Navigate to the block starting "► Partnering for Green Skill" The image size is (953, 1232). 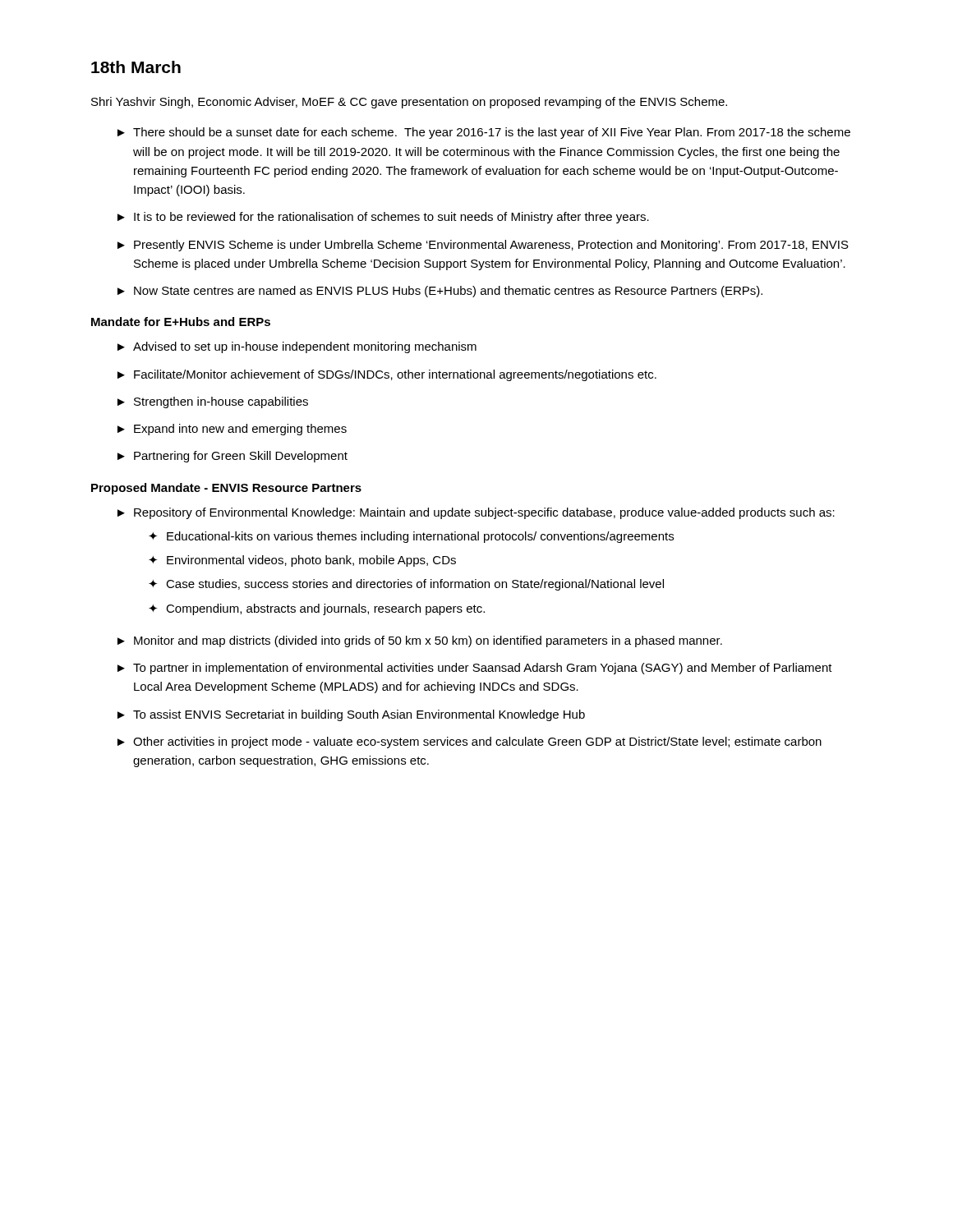point(232,457)
